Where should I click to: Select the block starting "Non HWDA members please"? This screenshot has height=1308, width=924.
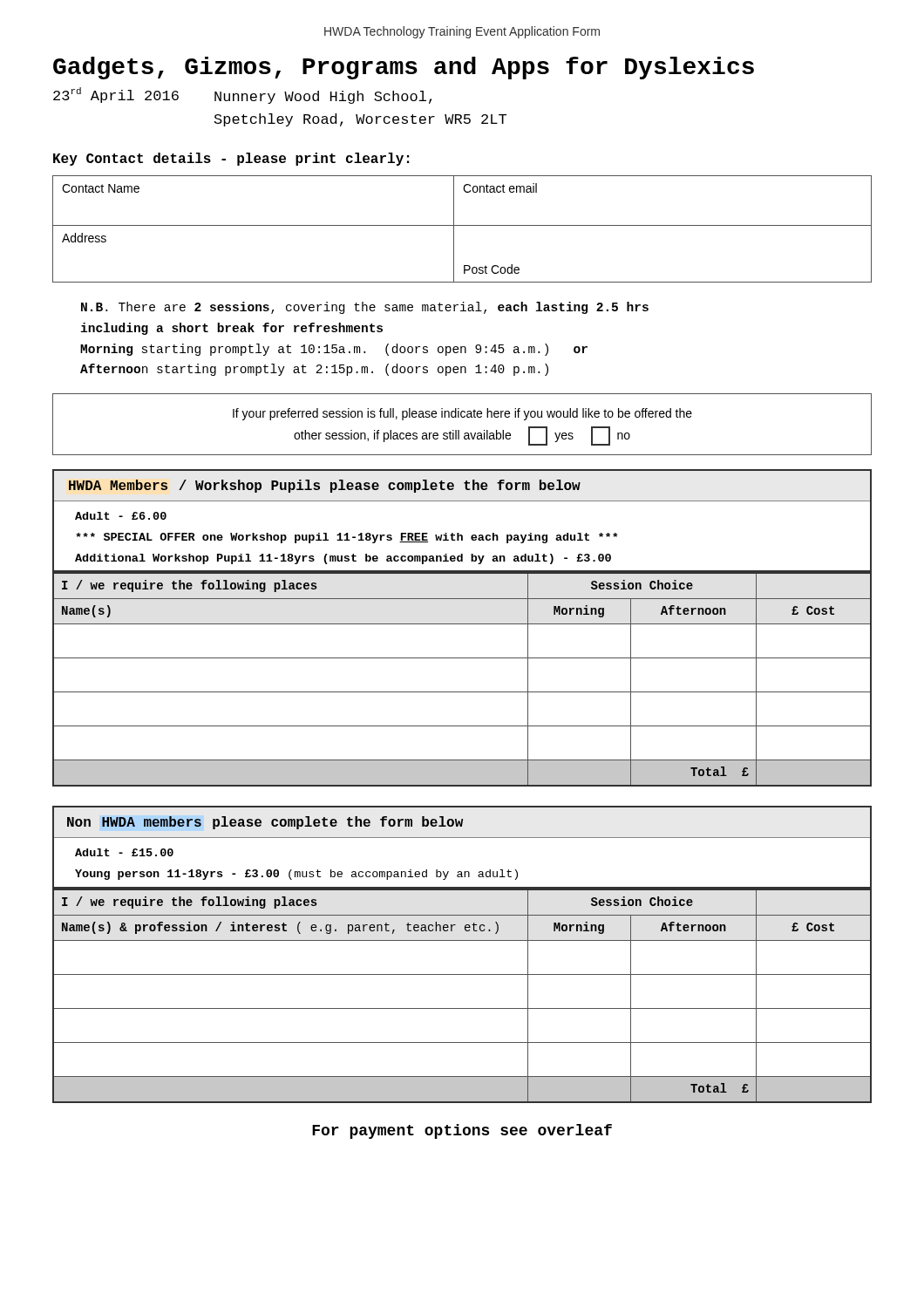click(462, 847)
